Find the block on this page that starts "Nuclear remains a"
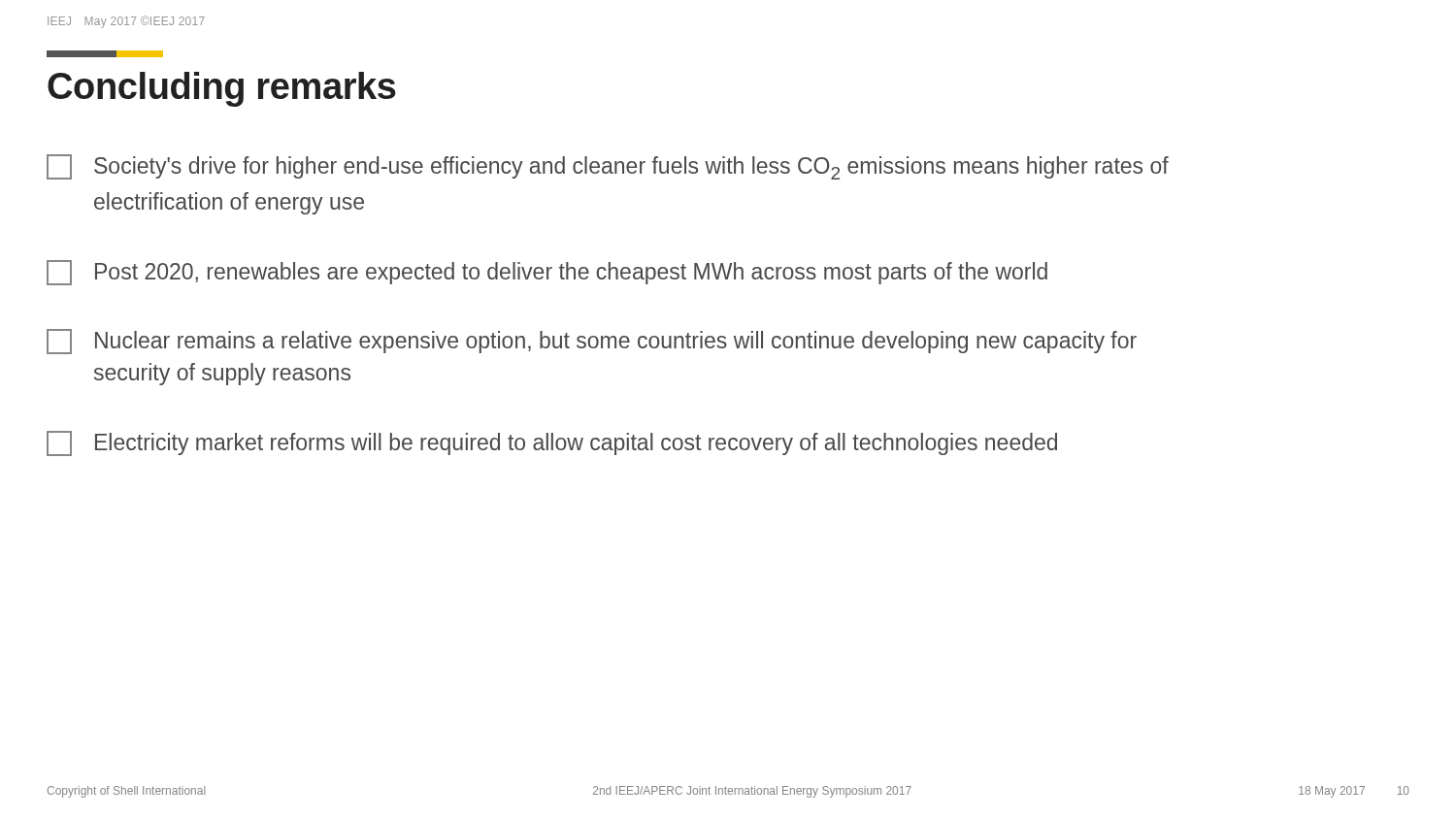 (x=728, y=357)
